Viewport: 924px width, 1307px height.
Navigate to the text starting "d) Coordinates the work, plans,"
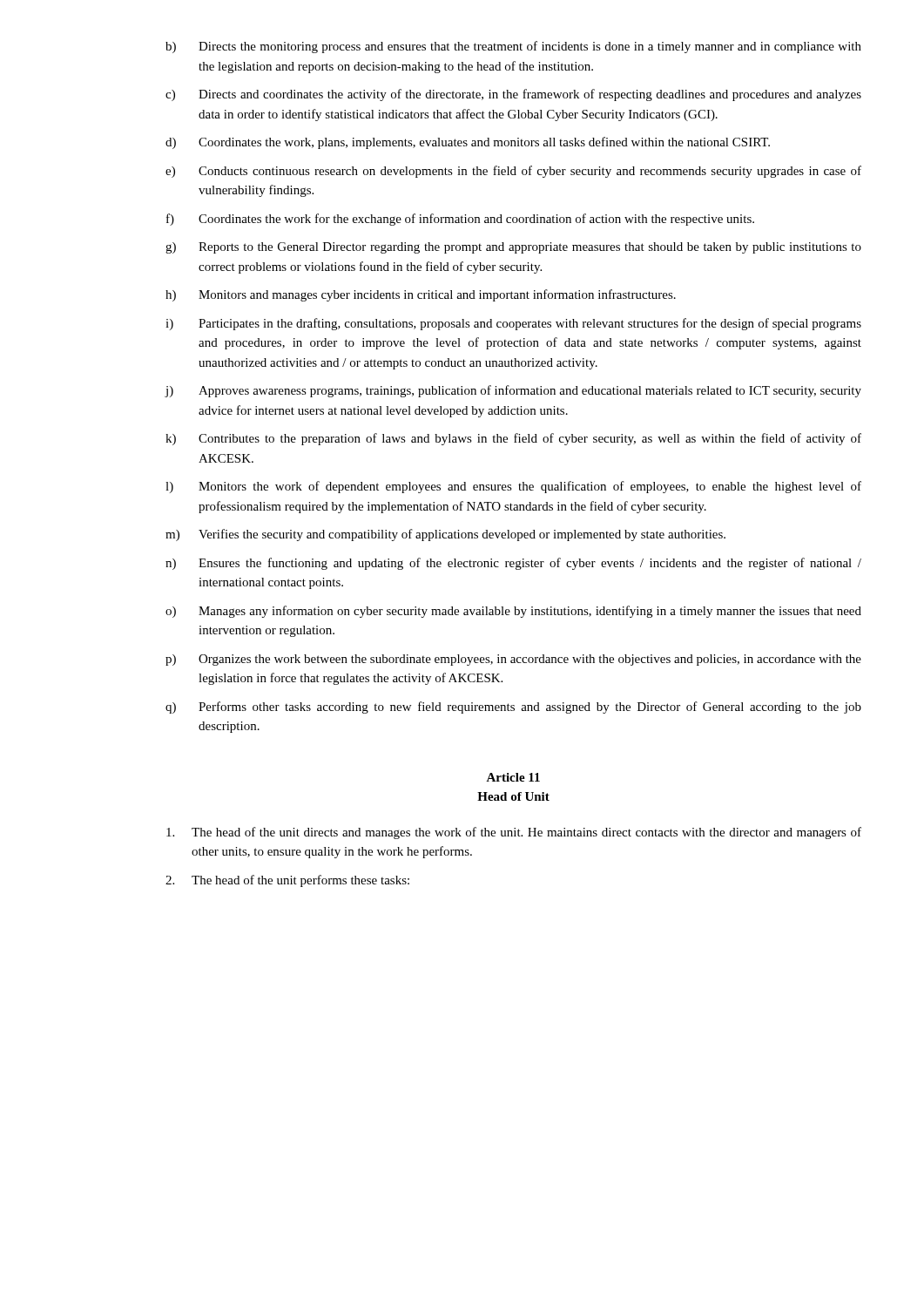coord(513,142)
